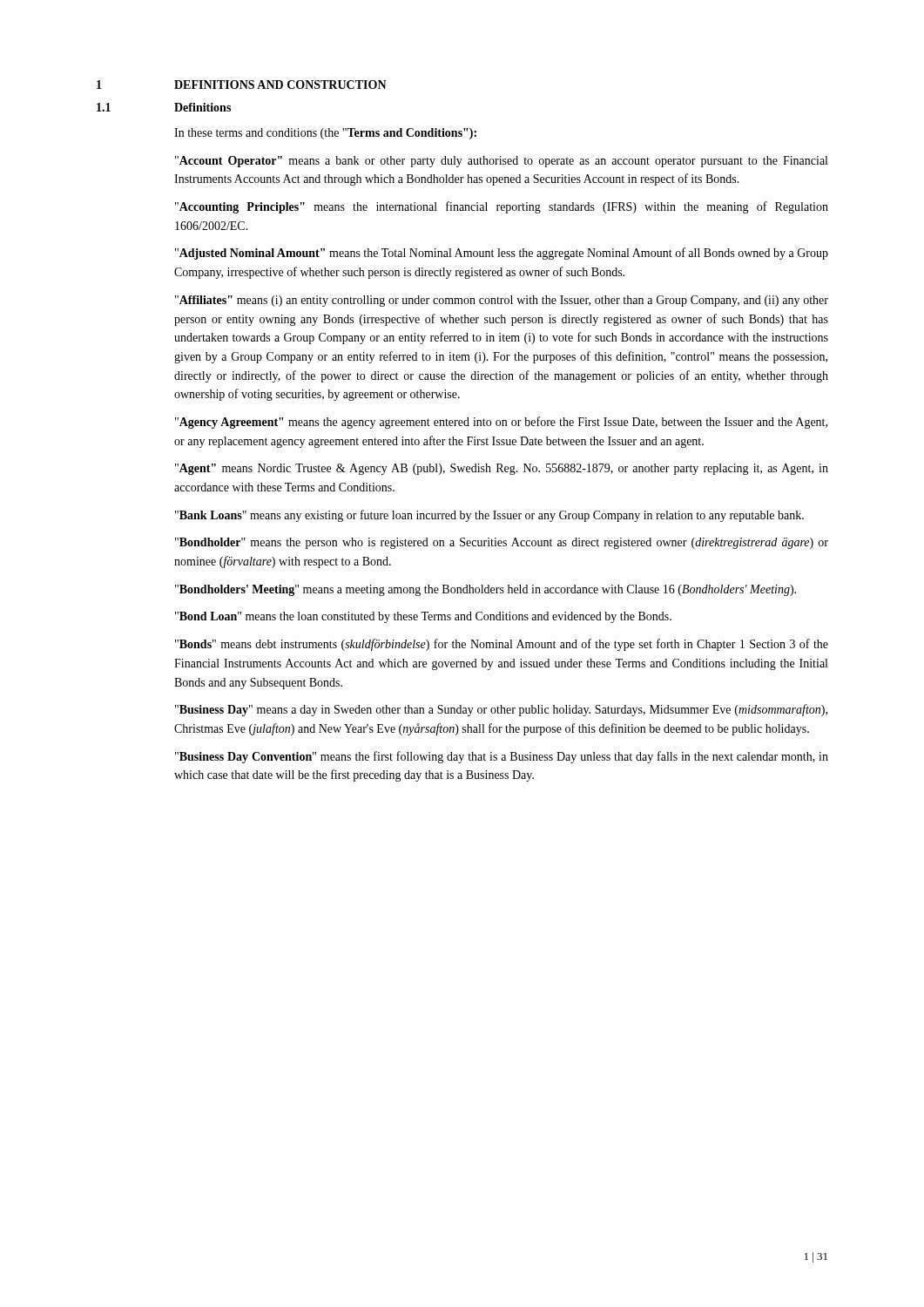The image size is (924, 1307).
Task: Find the block on this page that starts ""Agent" means Nordic Trustee & Agency AB"
Action: point(501,478)
